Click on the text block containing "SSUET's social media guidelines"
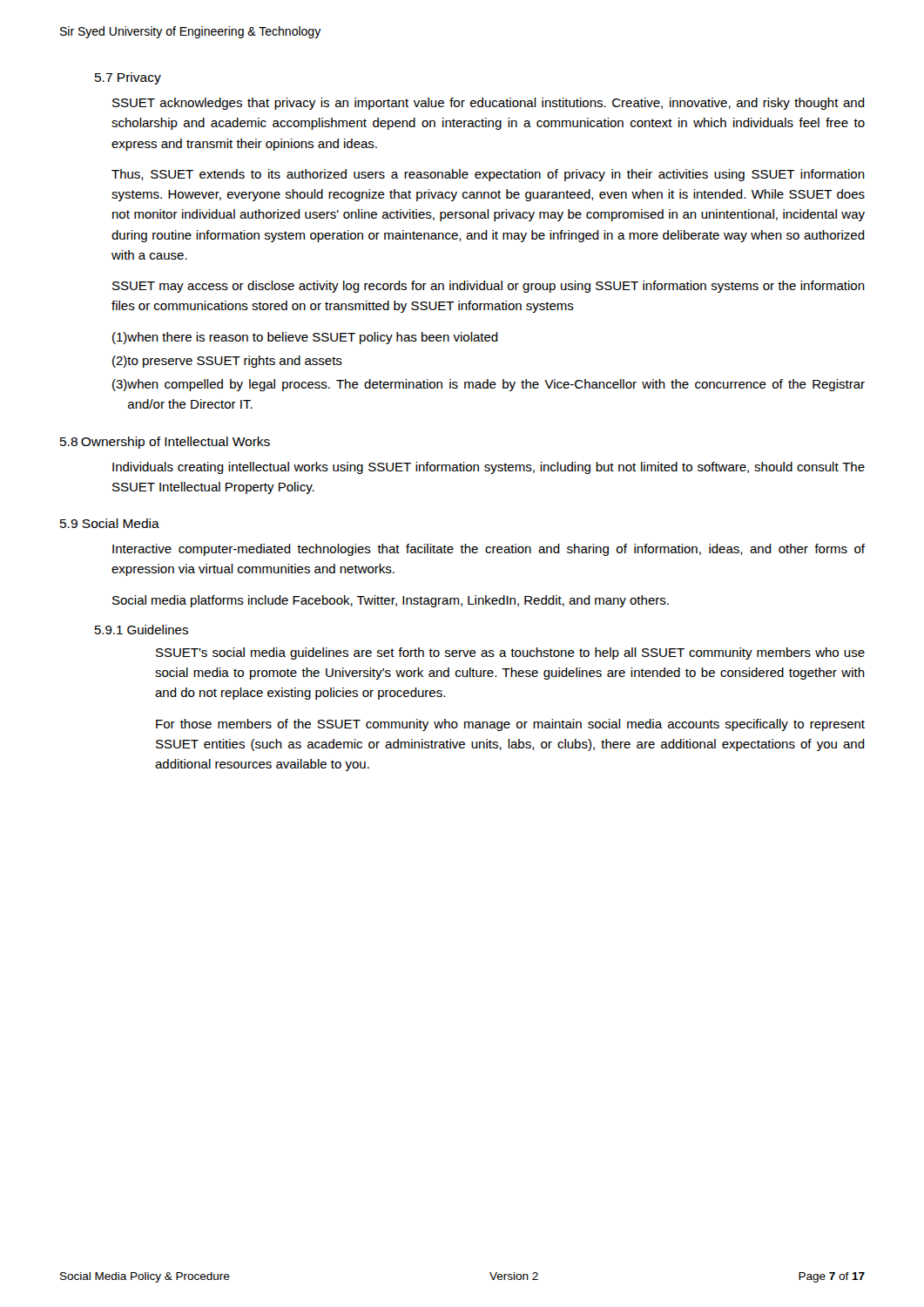Screen dimensions: 1307x924 pos(510,672)
